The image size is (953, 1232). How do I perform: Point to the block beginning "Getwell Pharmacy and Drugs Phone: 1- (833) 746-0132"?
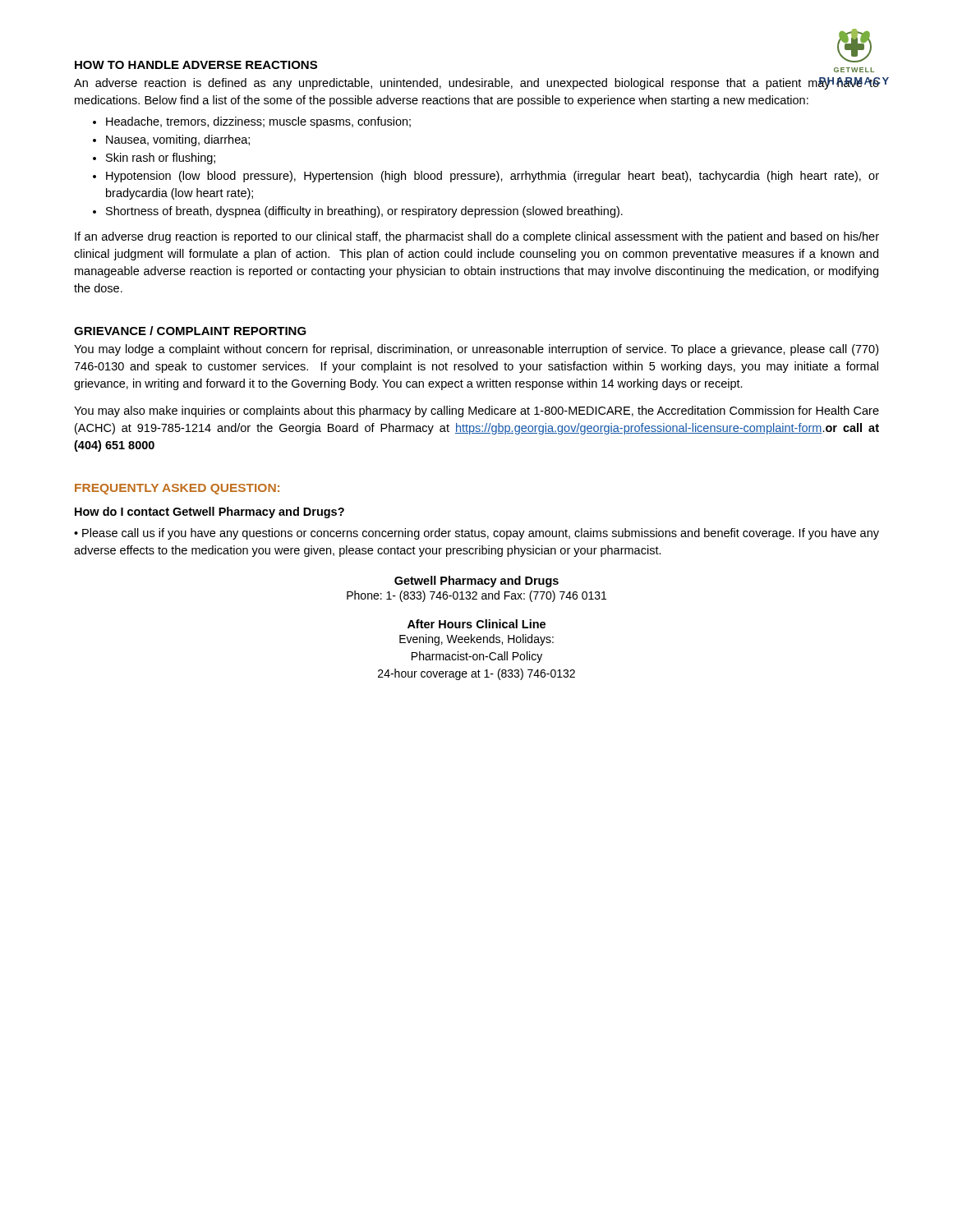point(476,590)
